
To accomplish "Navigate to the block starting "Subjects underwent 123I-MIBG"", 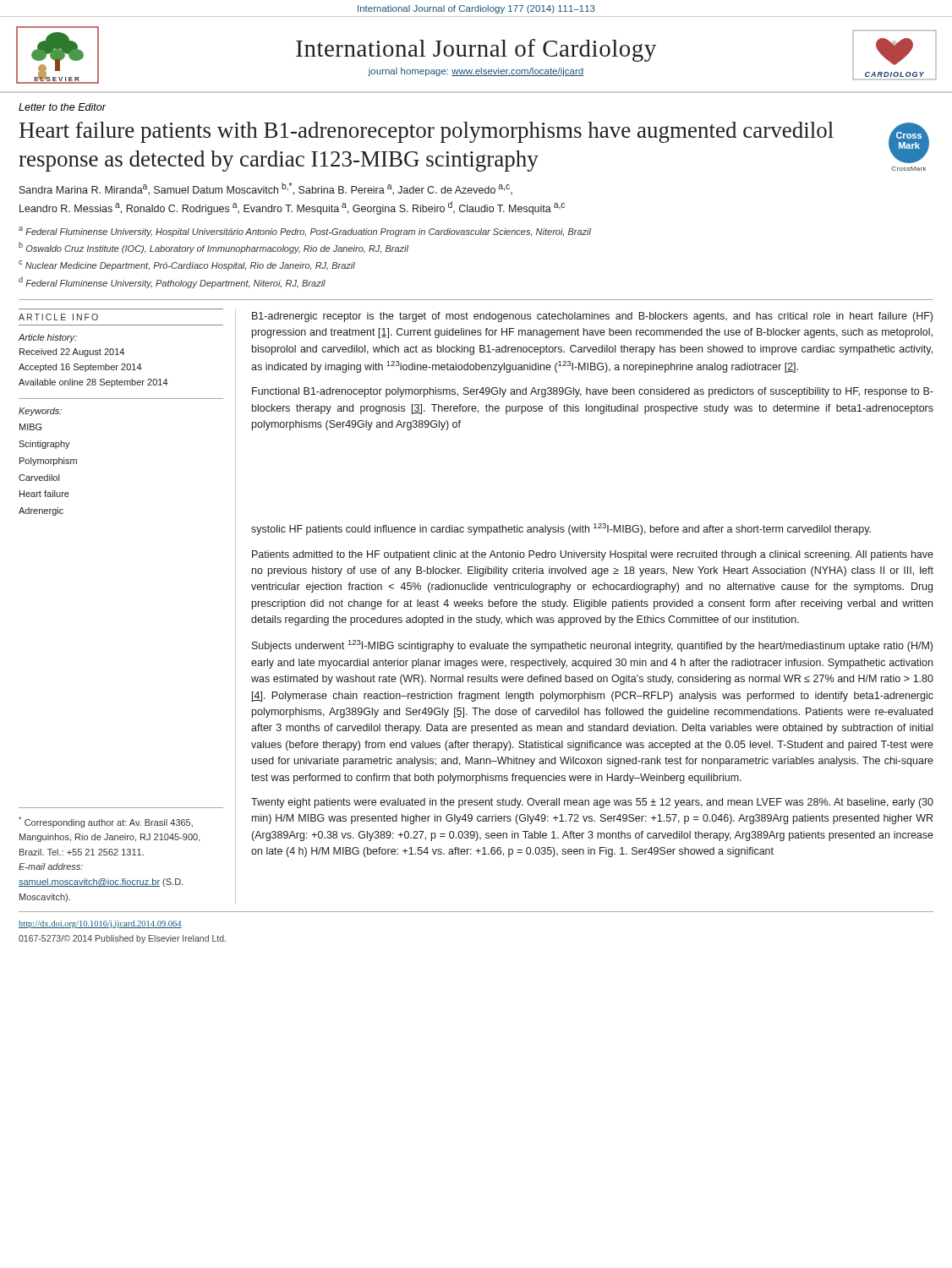I will point(592,710).
